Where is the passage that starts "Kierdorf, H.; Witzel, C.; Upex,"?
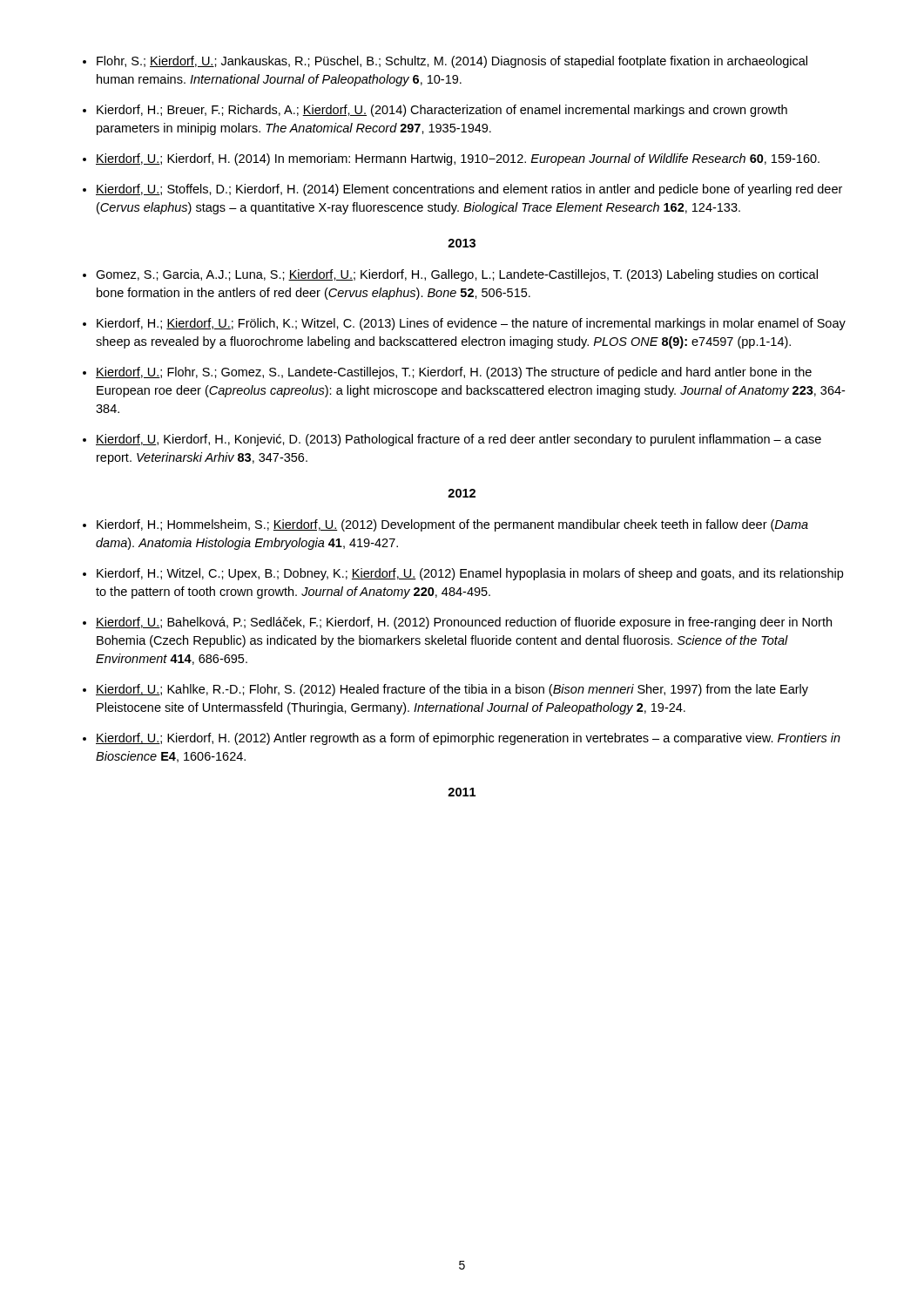 pos(470,583)
